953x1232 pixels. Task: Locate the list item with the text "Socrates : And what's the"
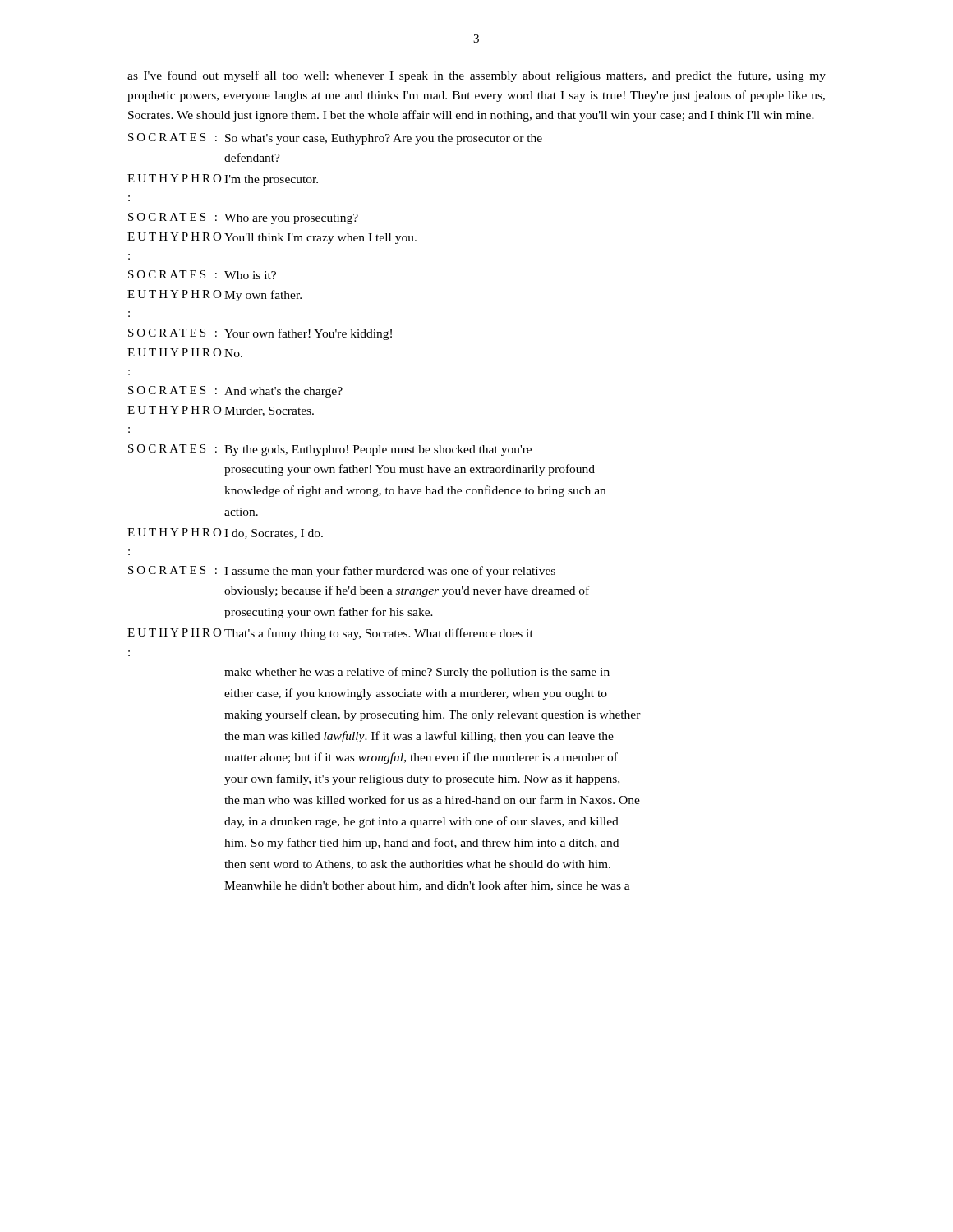pyautogui.click(x=235, y=392)
